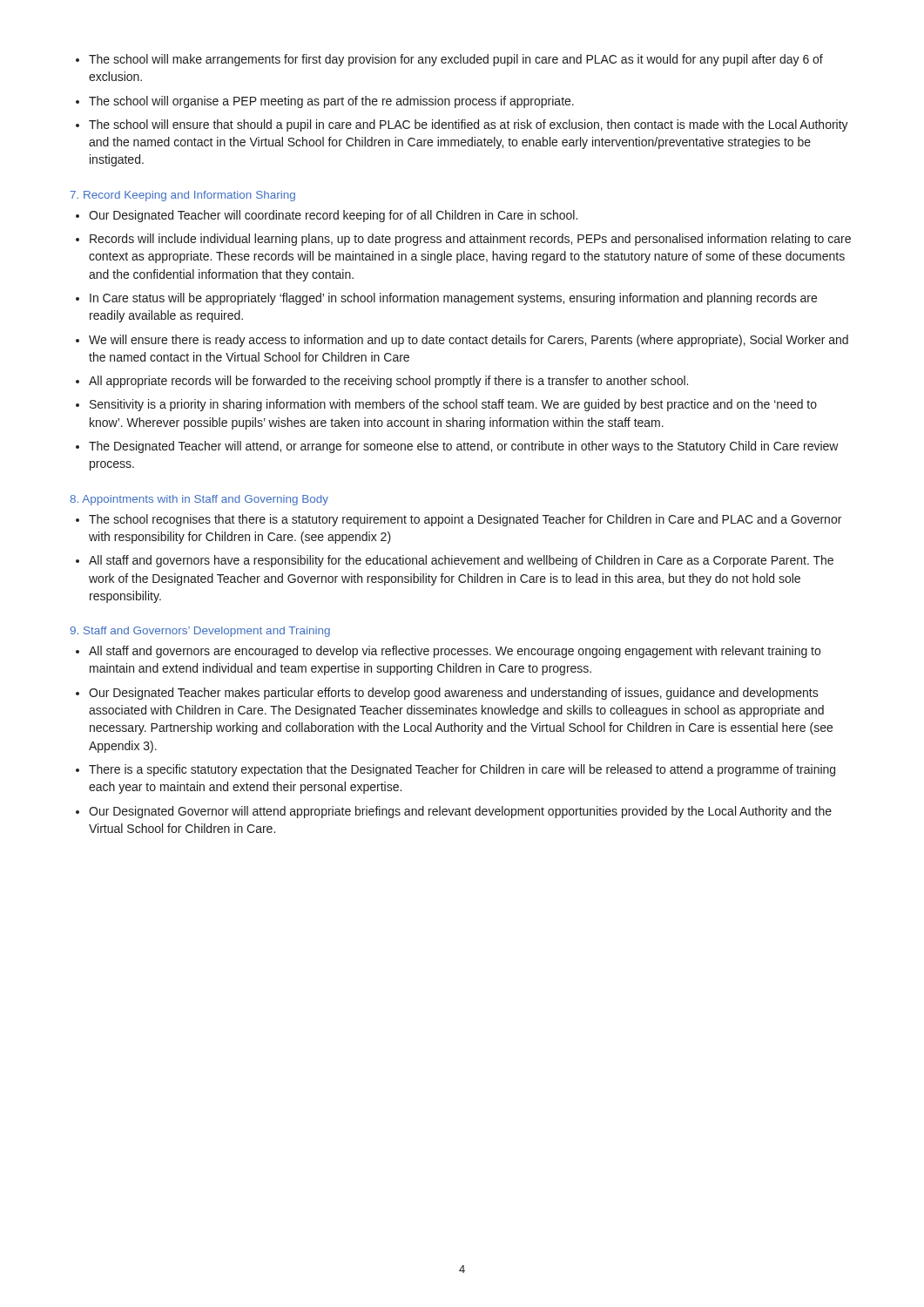Screen dimensions: 1307x924
Task: Navigate to the block starting "All staff and governors are encouraged to"
Action: tap(455, 660)
